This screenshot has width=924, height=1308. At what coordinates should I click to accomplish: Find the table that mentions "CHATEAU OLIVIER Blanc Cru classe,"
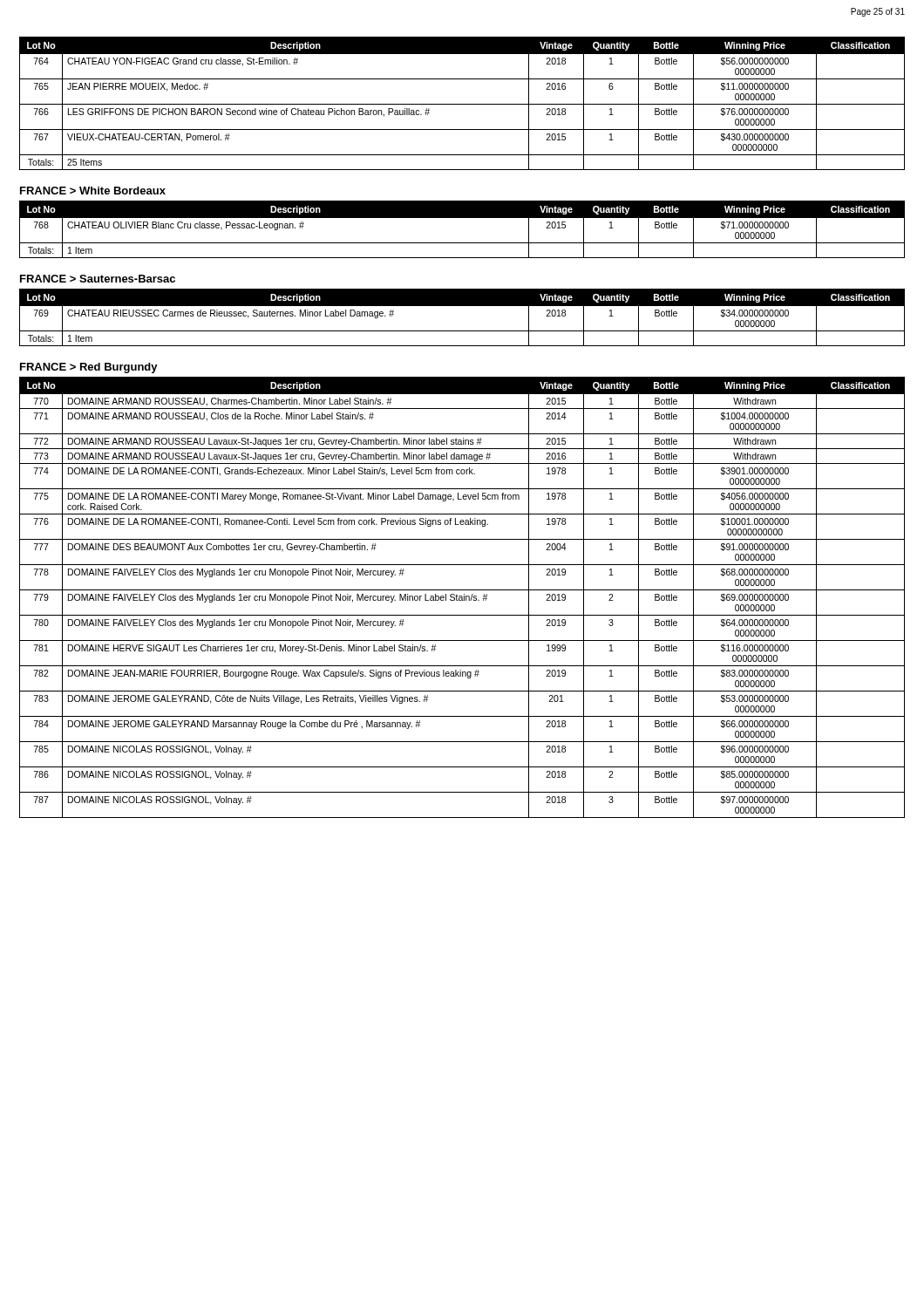(x=462, y=229)
